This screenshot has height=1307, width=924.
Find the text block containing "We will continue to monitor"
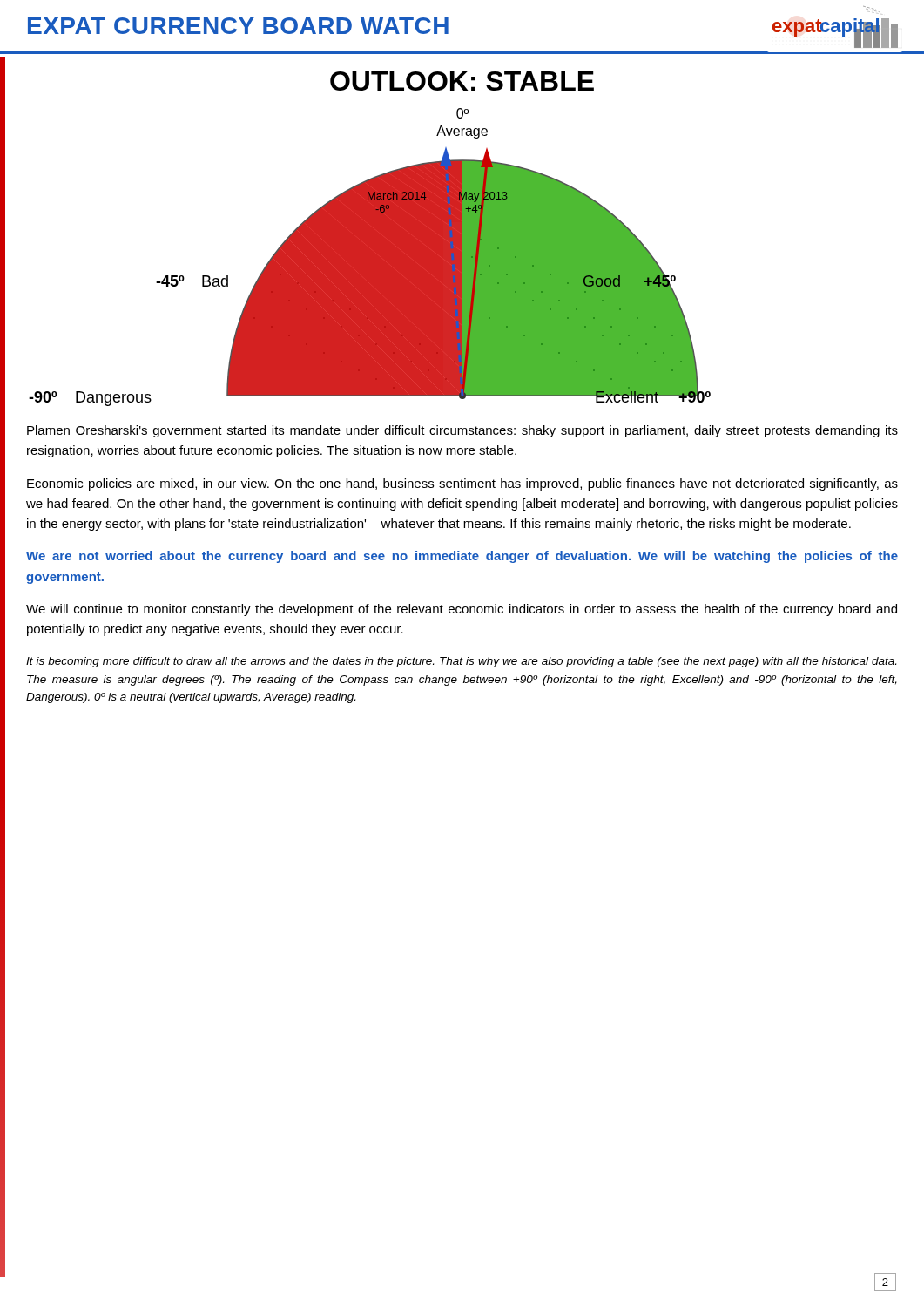coord(462,619)
